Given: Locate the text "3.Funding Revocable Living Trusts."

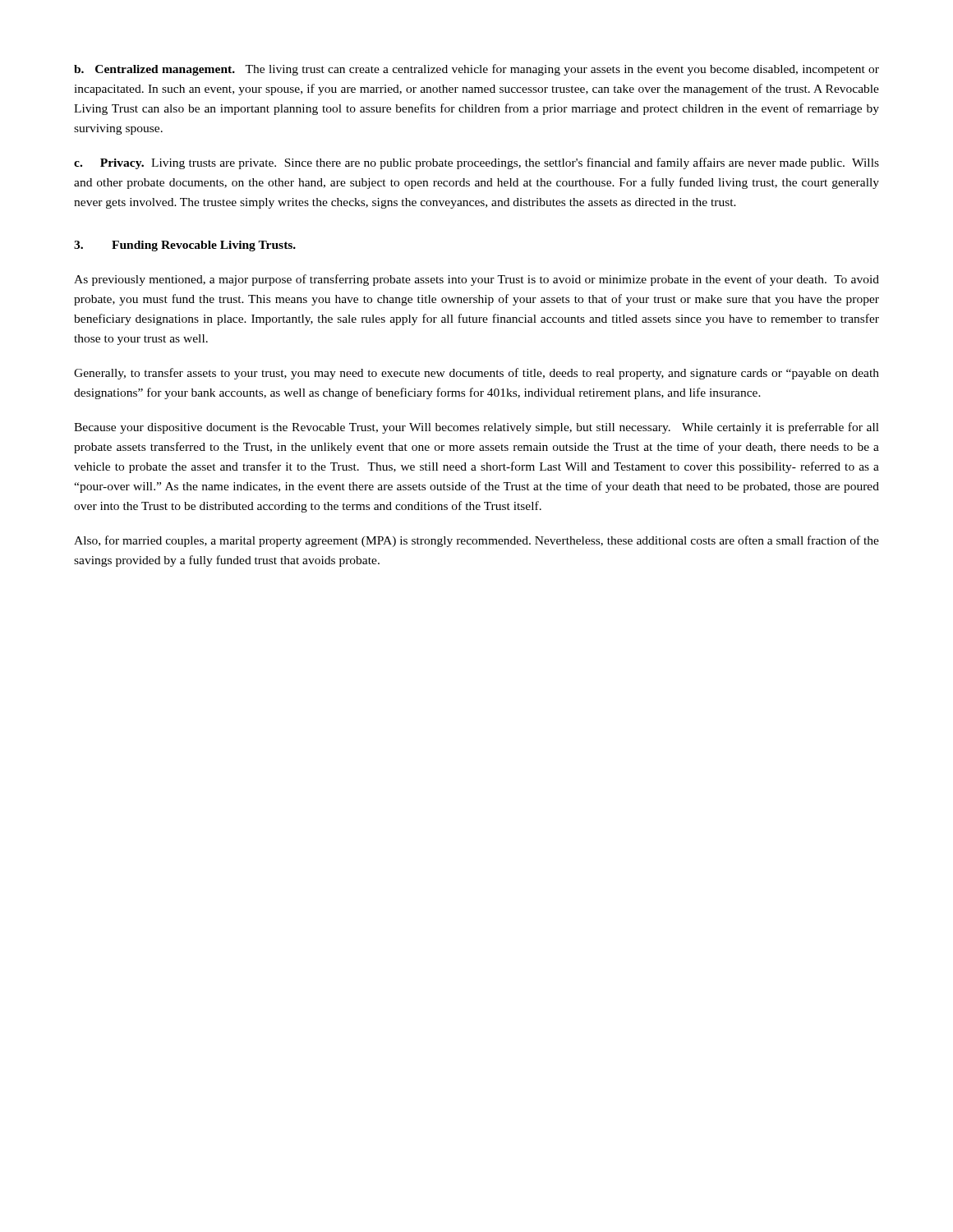Looking at the screenshot, I should 185,245.
